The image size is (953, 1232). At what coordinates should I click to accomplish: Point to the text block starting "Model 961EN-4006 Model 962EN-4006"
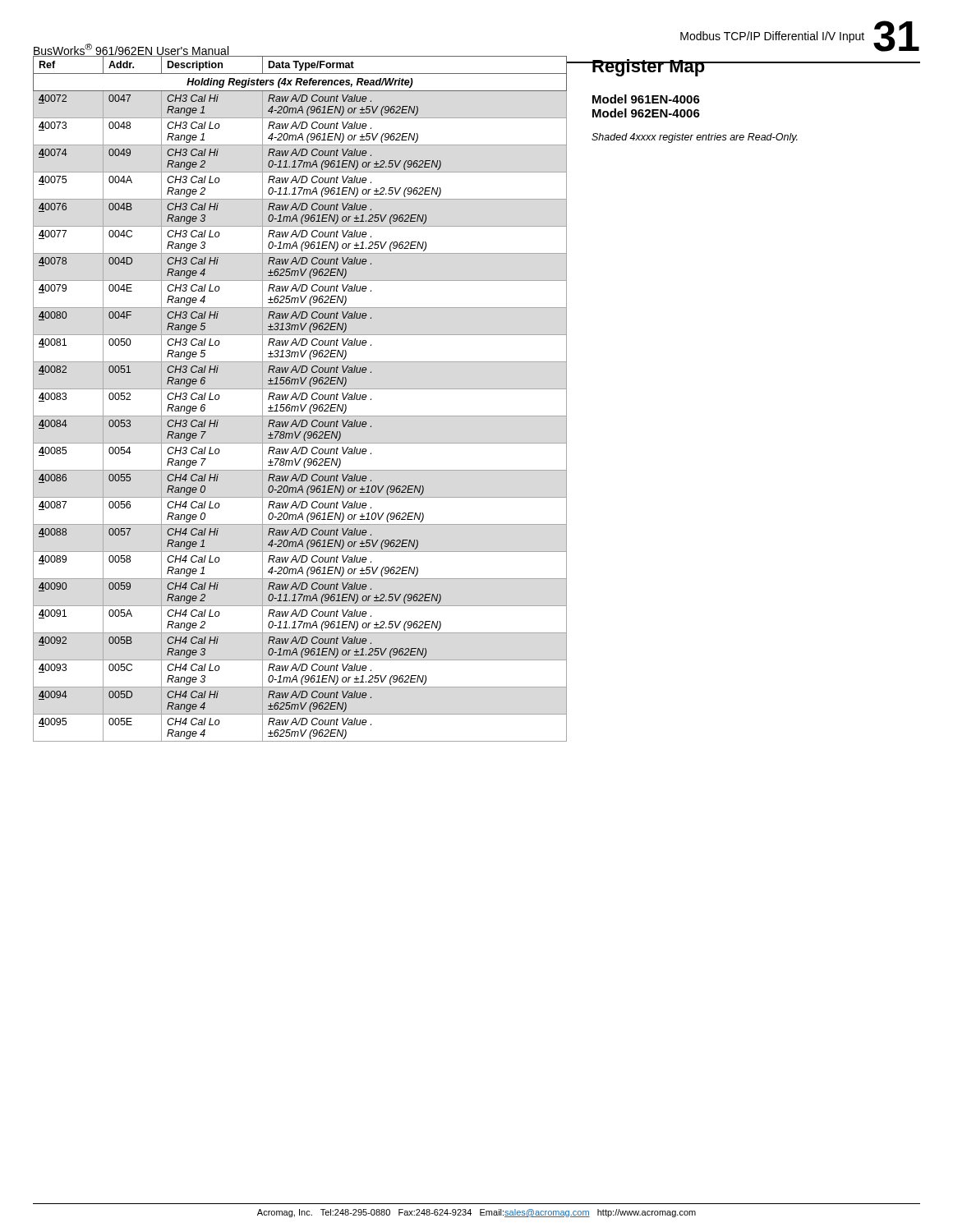[646, 106]
